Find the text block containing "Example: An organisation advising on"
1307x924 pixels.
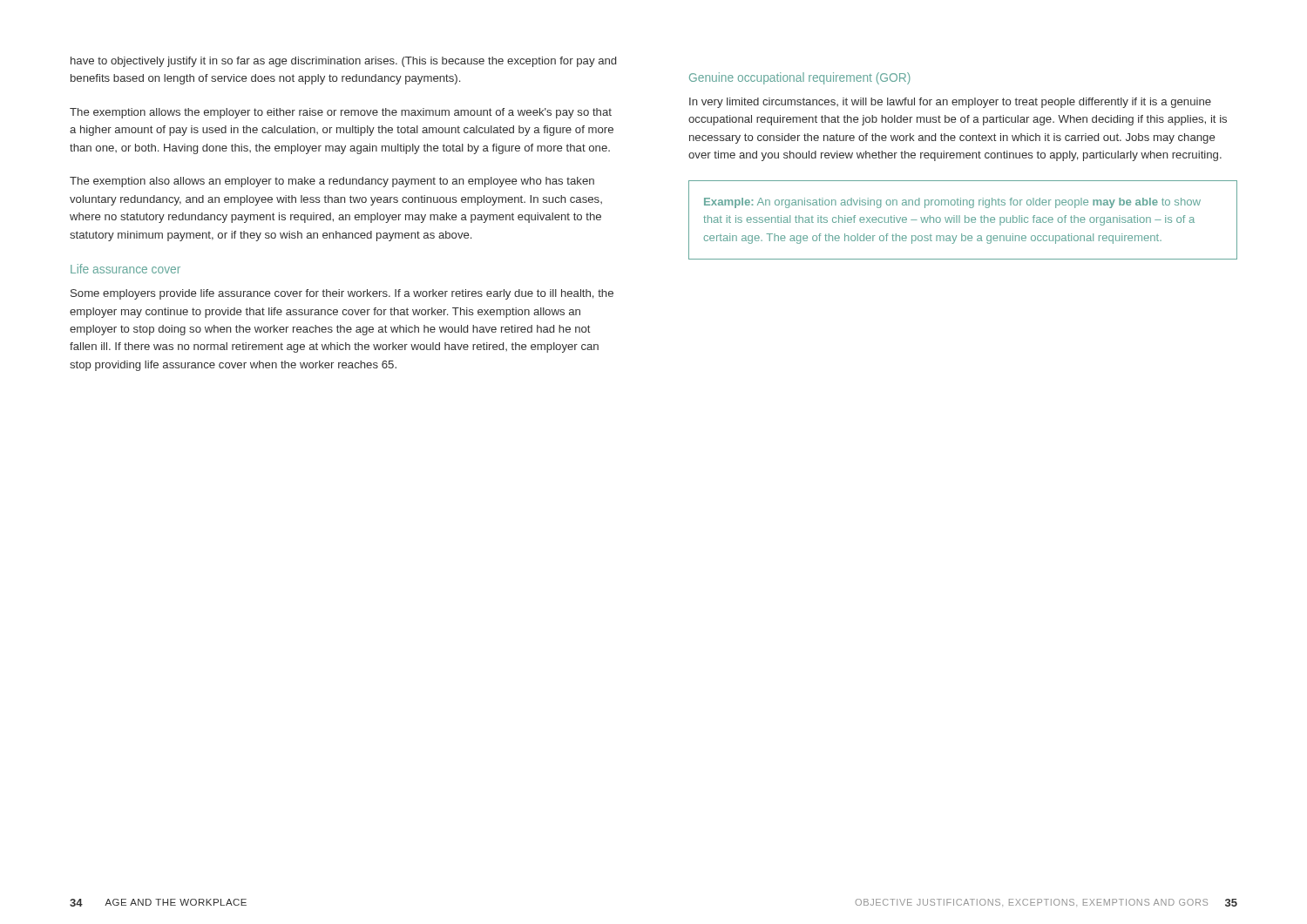(952, 219)
